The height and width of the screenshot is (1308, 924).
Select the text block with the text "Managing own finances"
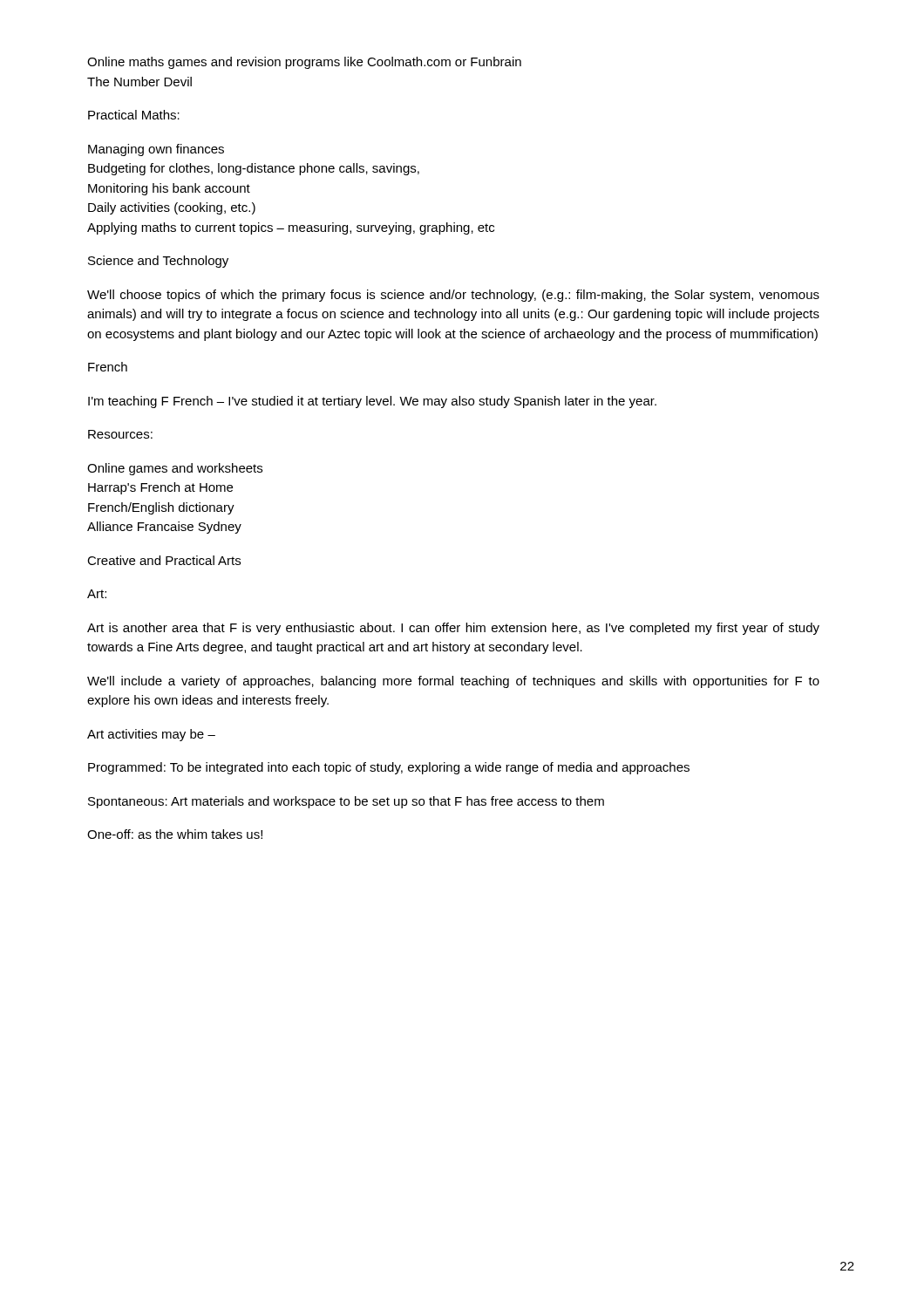point(156,150)
